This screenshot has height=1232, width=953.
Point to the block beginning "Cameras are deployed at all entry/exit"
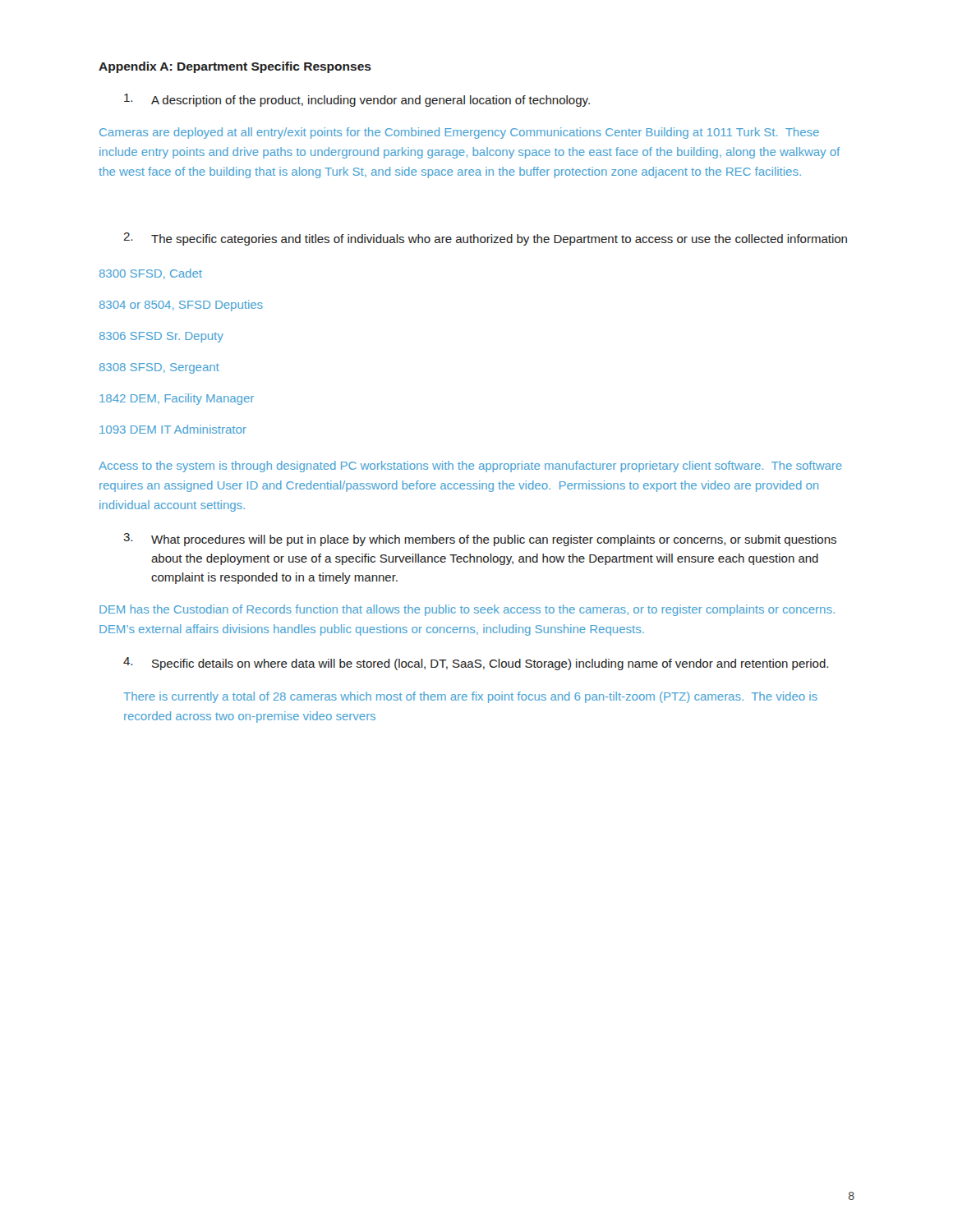(x=469, y=152)
